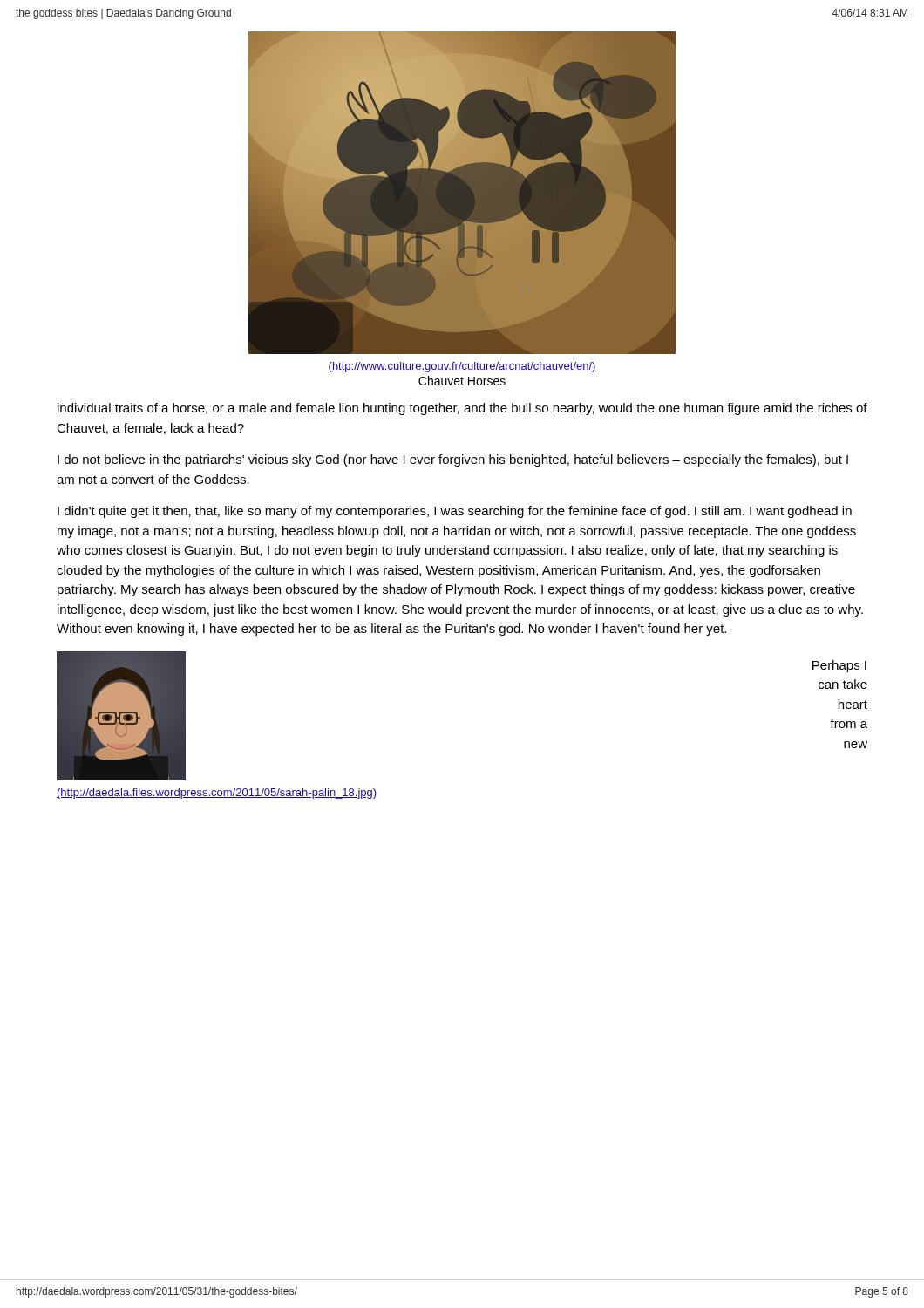Screen dimensions: 1308x924
Task: Click on the text block starting "I do not believe in the patriarchs' vicious"
Action: pyautogui.click(x=453, y=469)
